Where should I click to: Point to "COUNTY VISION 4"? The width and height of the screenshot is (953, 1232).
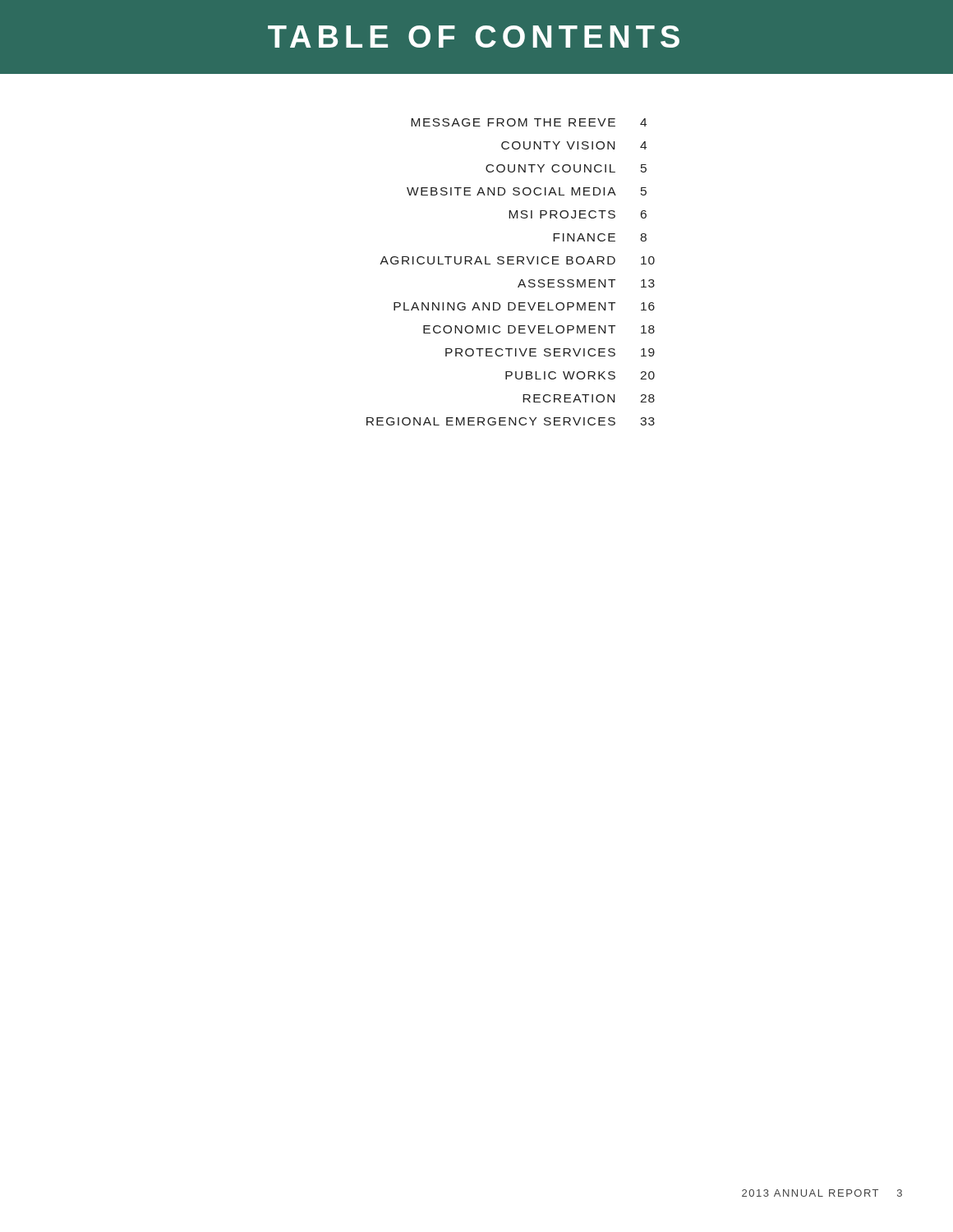(x=574, y=145)
